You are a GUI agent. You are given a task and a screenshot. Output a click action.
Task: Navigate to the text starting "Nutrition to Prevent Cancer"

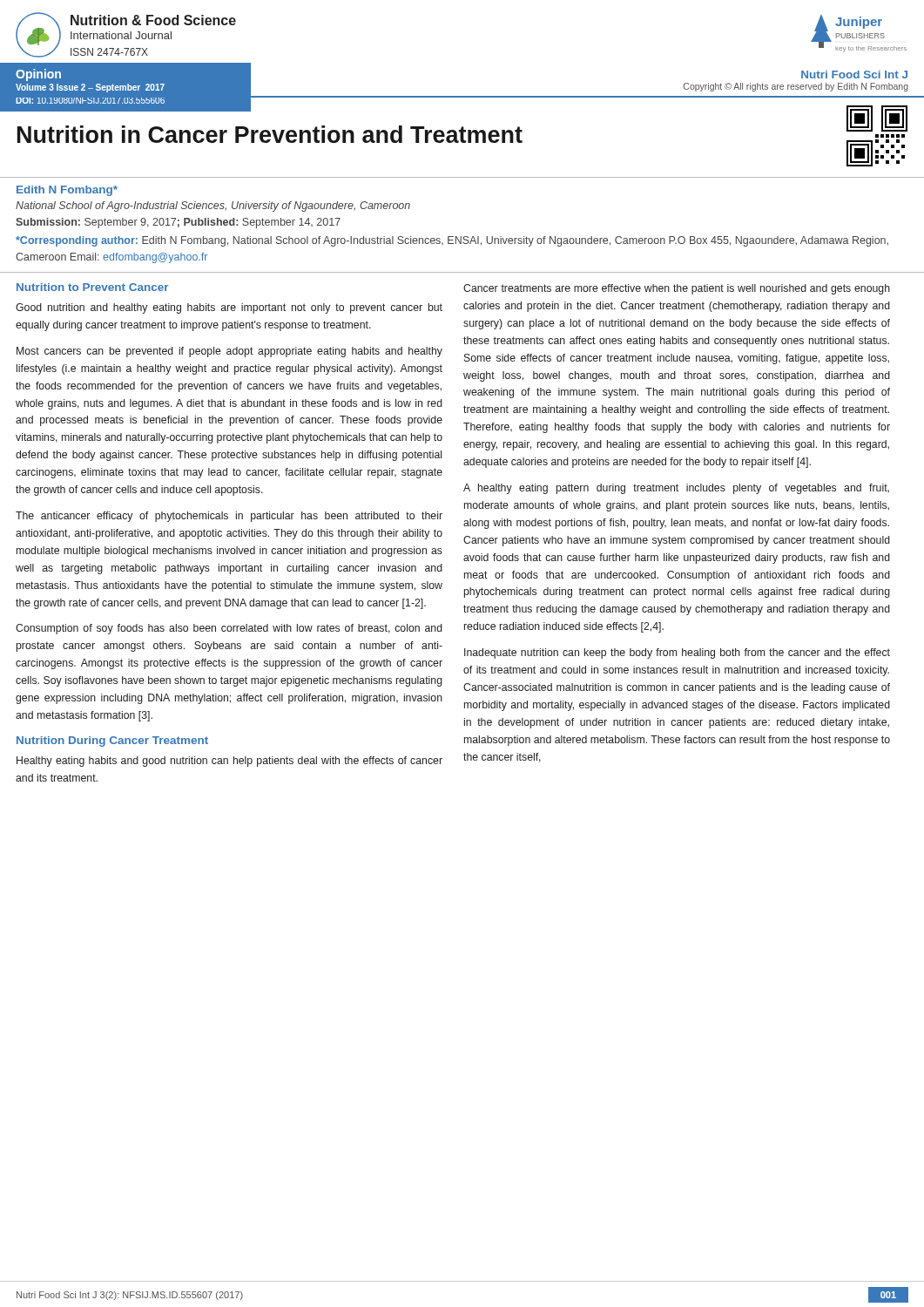(92, 287)
